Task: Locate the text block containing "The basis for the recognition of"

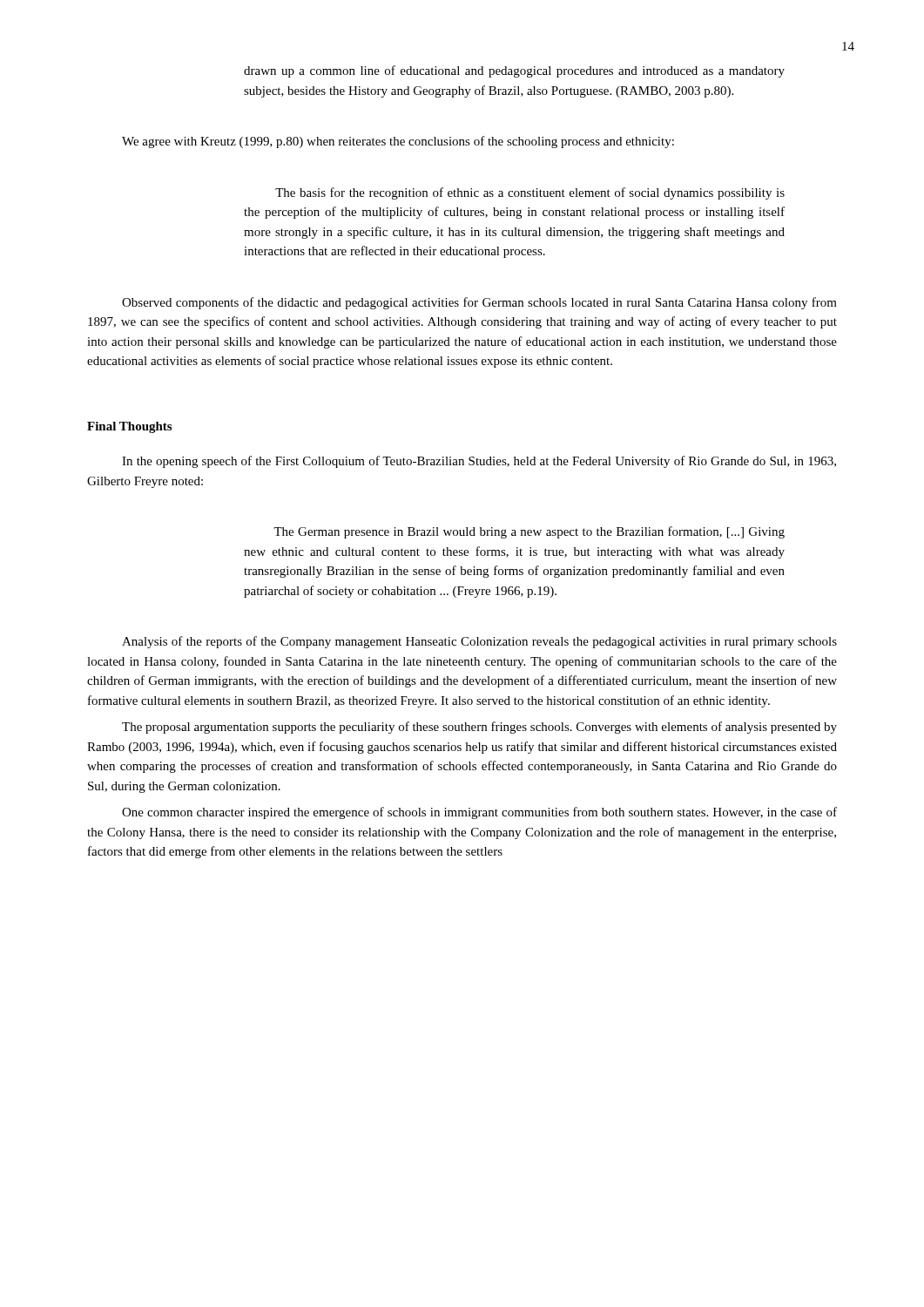Action: point(514,222)
